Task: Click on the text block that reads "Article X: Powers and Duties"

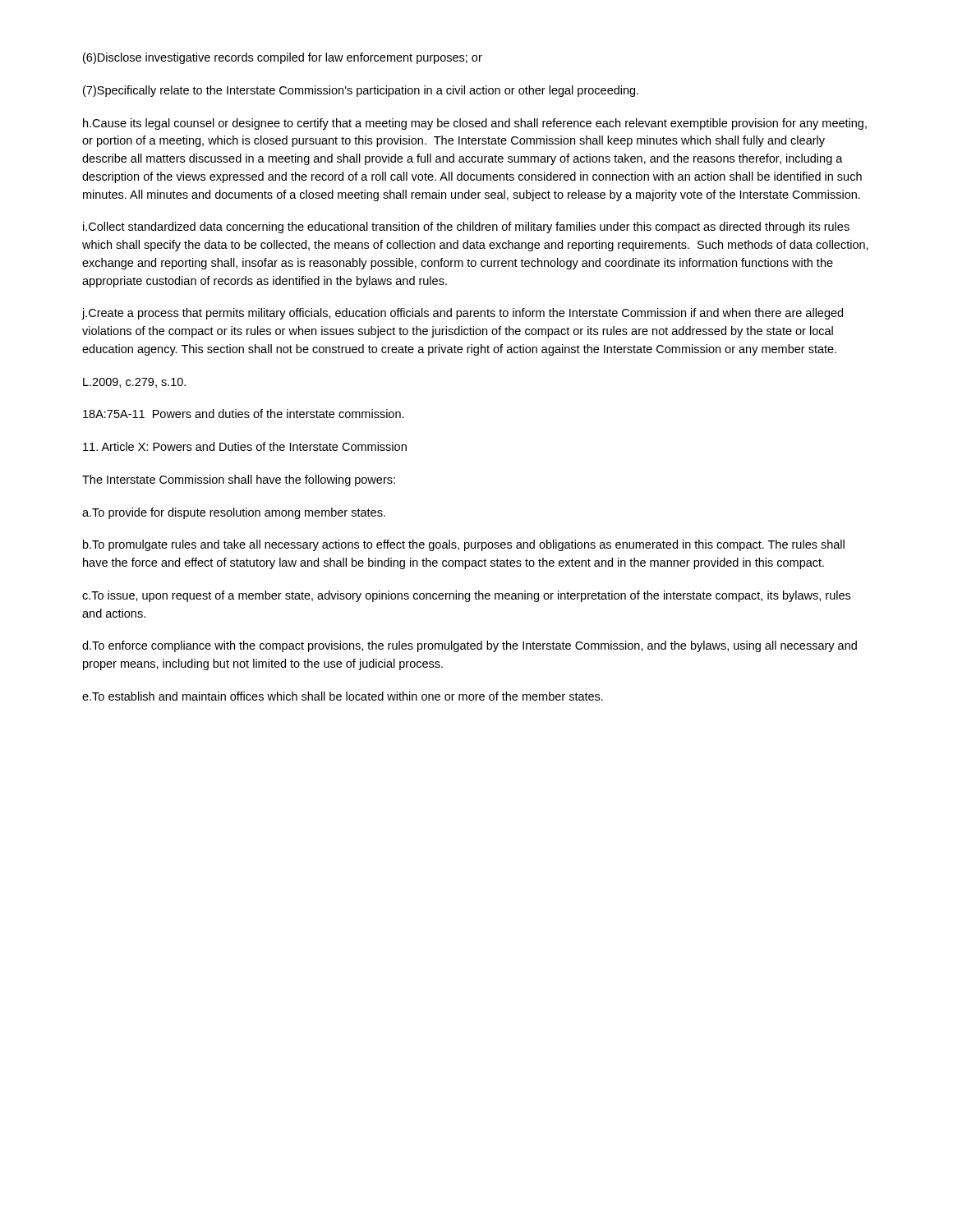Action: [x=245, y=447]
